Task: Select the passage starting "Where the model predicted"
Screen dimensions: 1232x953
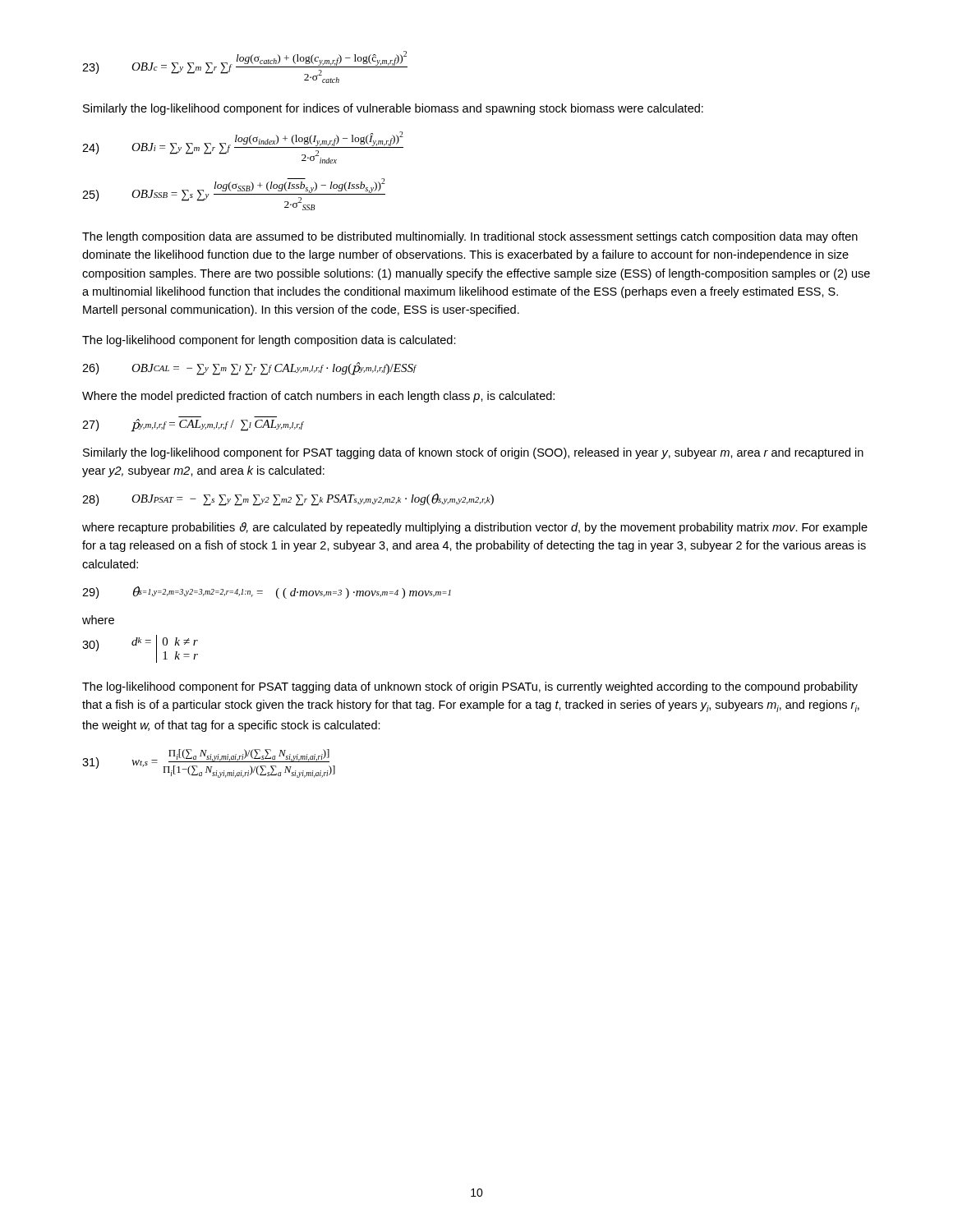Action: (x=319, y=396)
